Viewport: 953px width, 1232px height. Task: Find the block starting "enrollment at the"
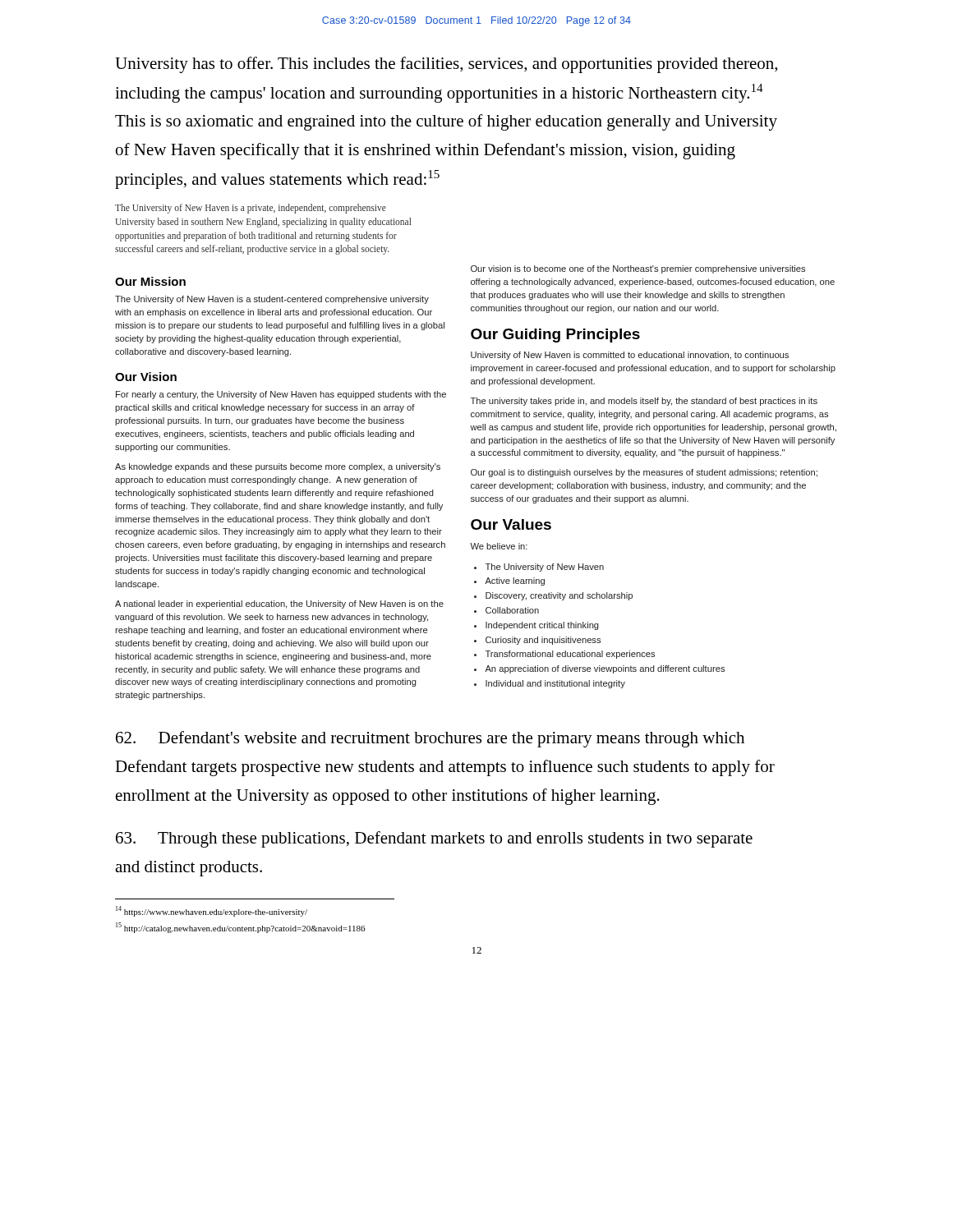[x=388, y=795]
